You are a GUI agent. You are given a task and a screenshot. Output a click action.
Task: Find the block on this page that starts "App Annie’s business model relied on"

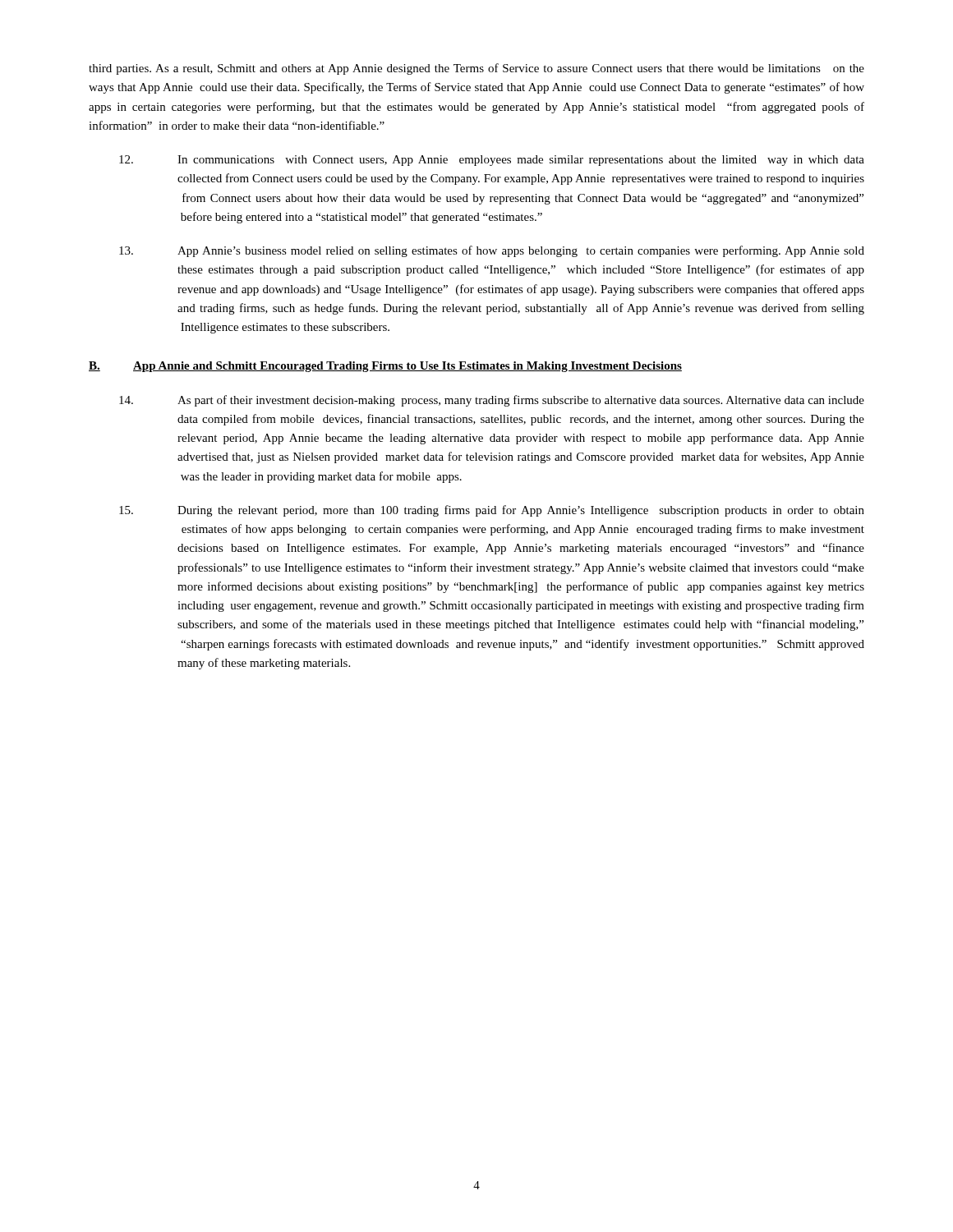476,289
